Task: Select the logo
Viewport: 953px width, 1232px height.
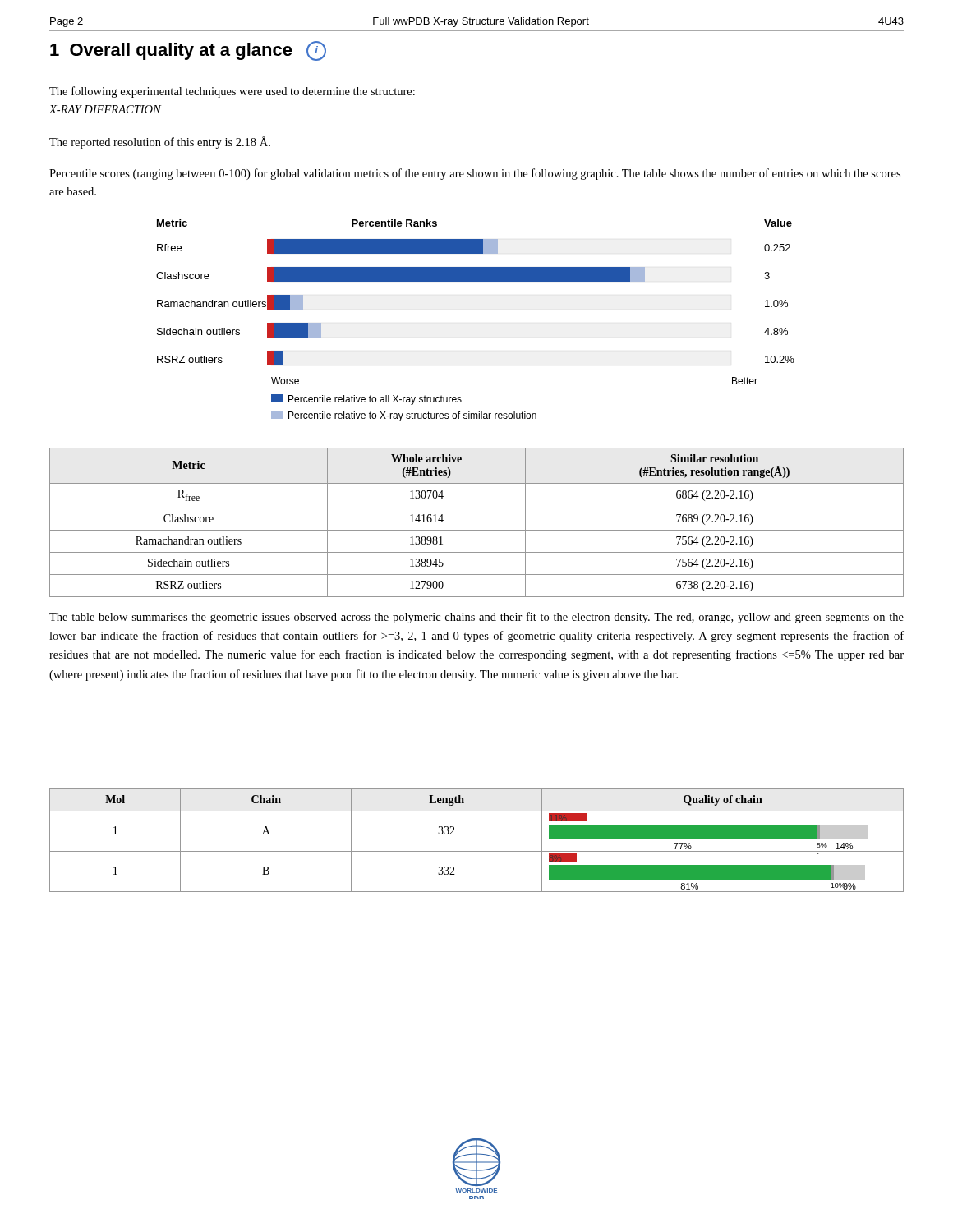Action: point(476,1166)
